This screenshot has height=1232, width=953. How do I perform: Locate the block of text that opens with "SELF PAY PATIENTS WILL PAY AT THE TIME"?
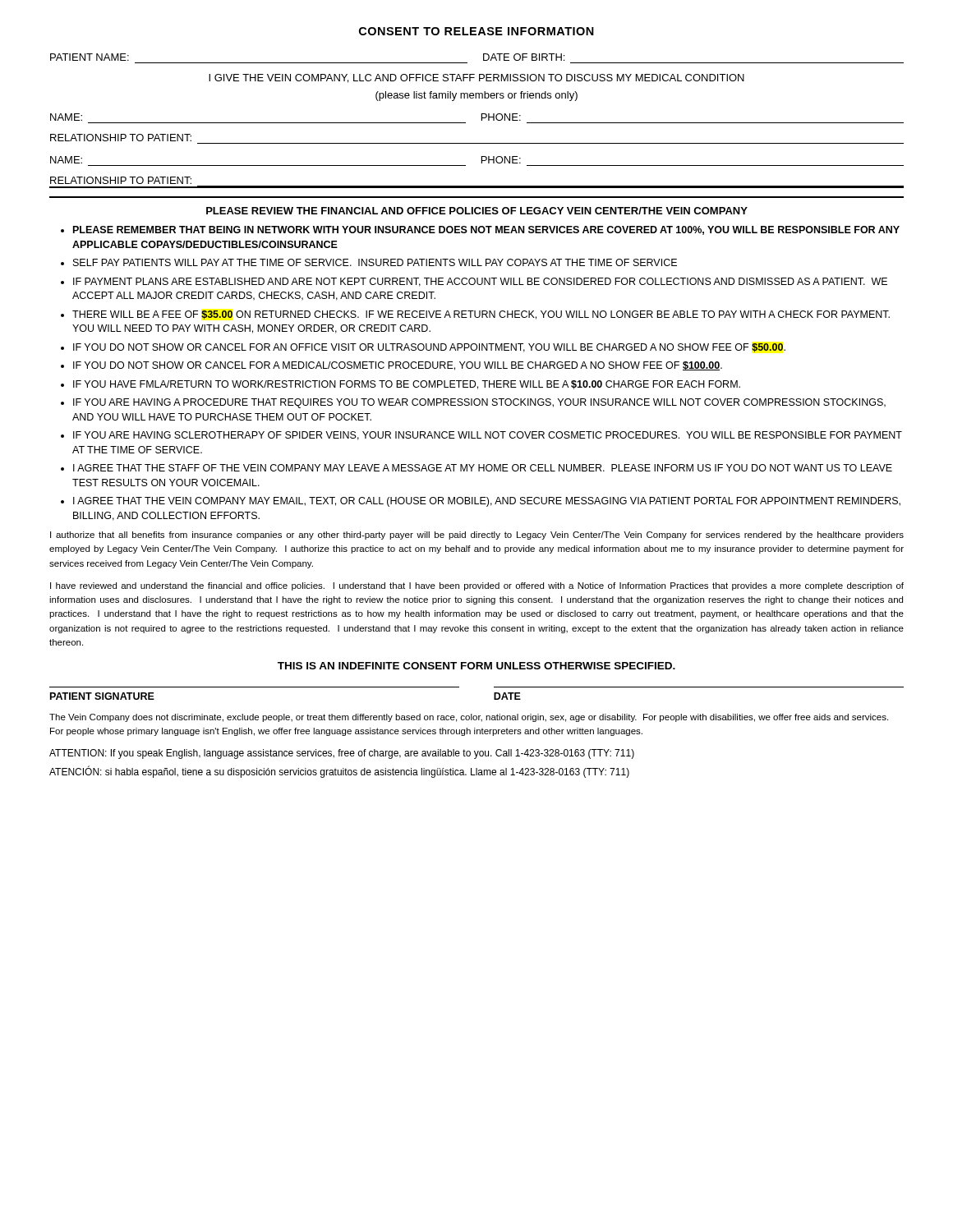(375, 263)
